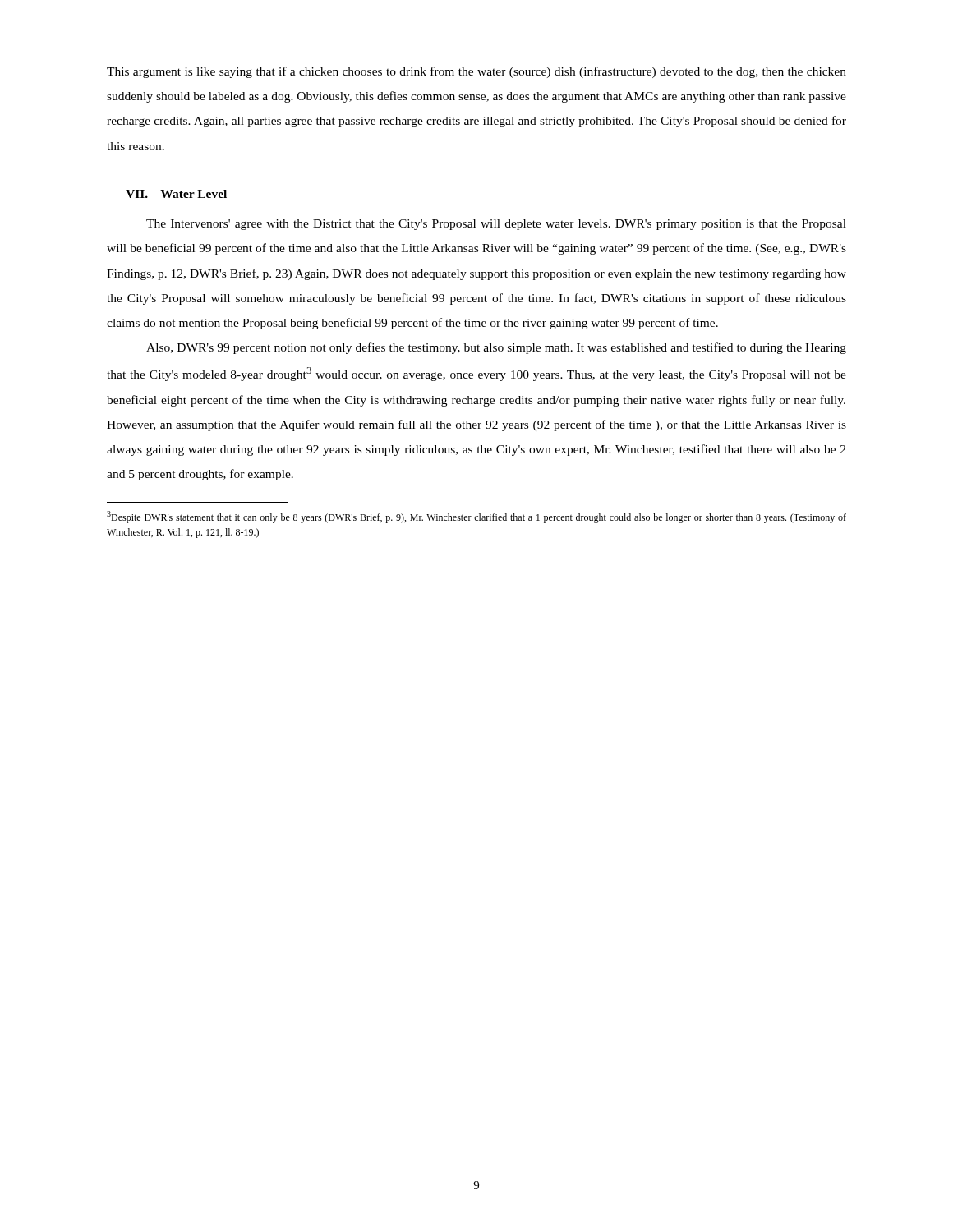Locate the footnote

coord(476,523)
